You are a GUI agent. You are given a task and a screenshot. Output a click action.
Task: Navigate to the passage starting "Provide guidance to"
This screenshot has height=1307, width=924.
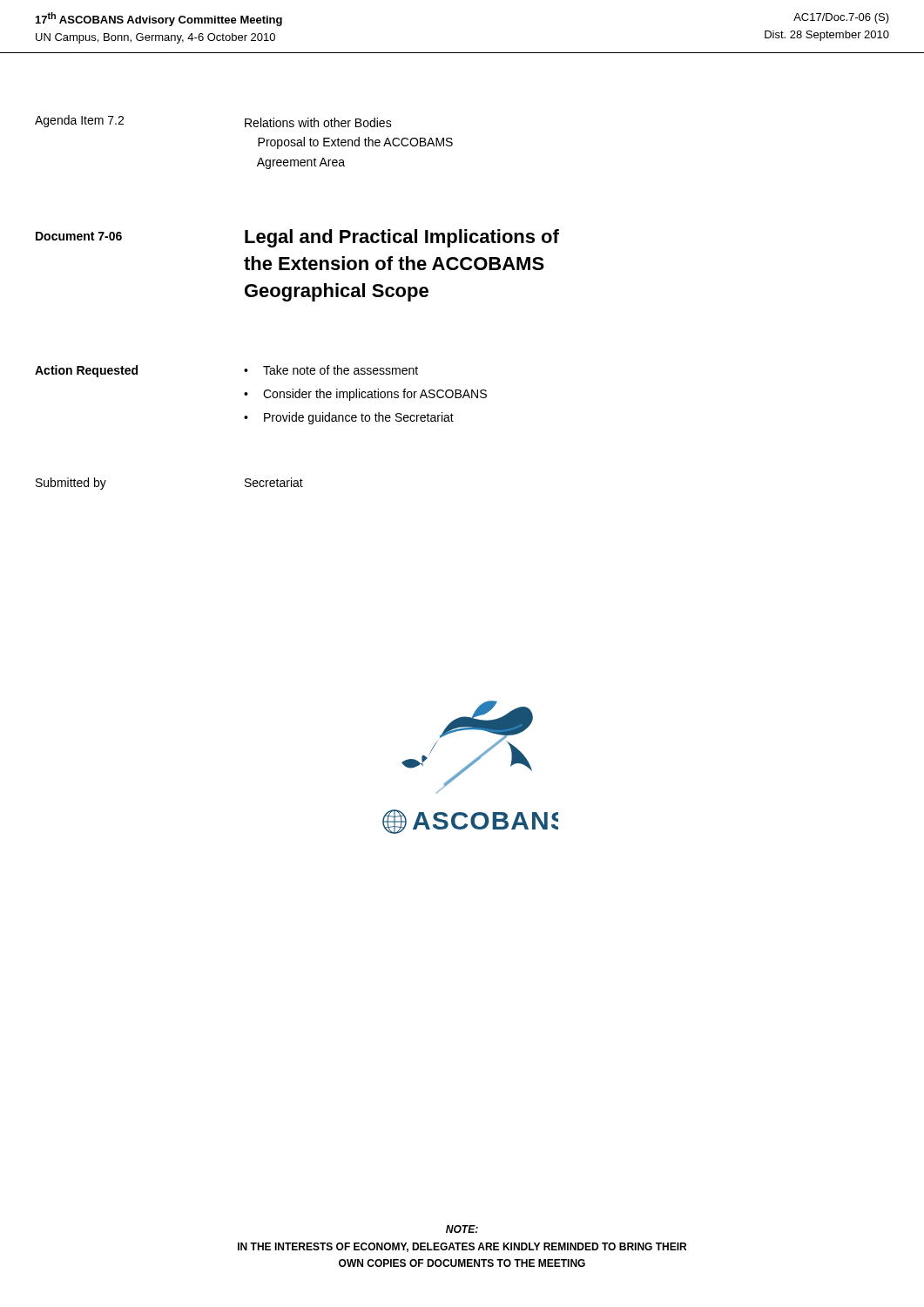(358, 417)
